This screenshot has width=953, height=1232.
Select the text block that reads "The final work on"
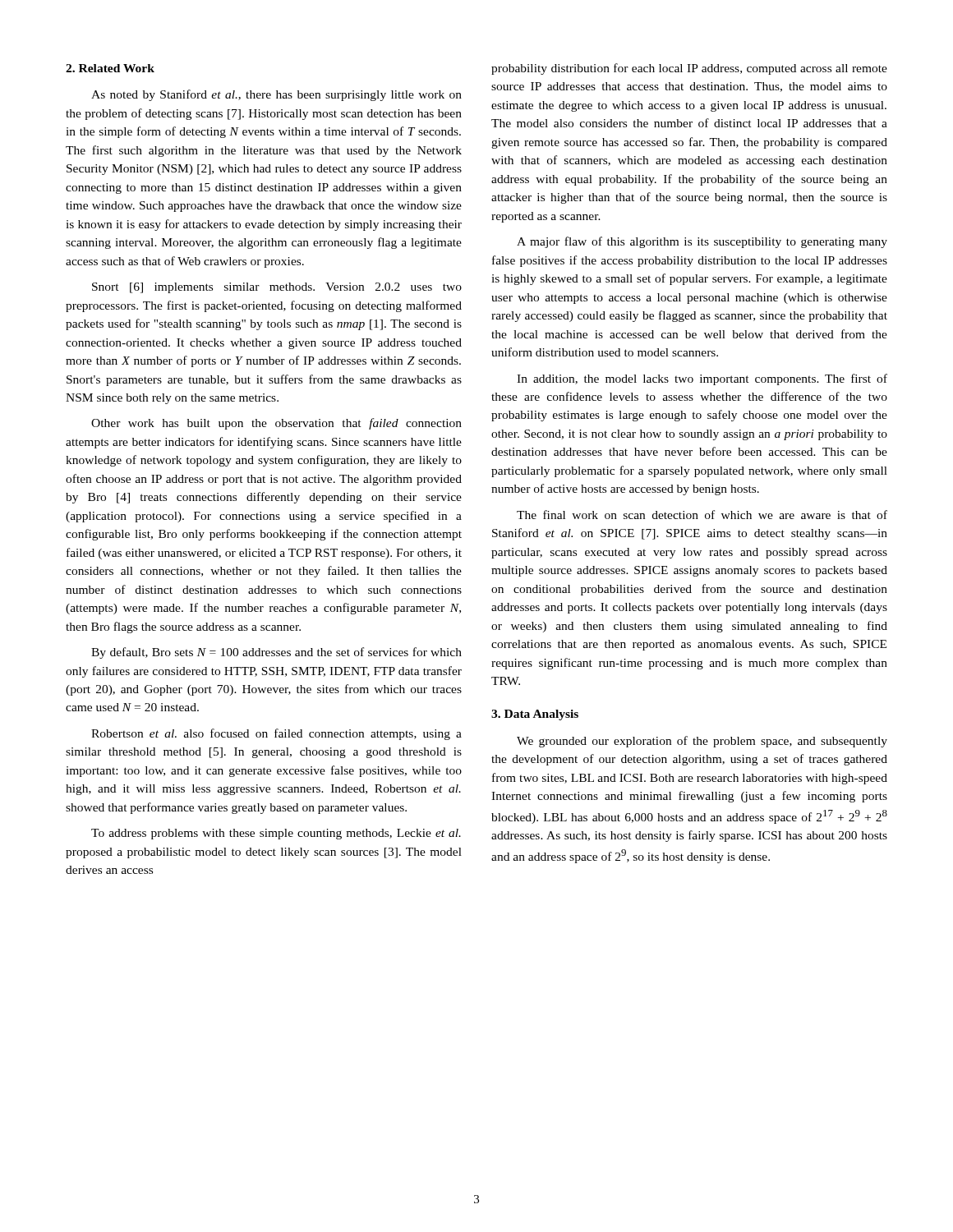click(689, 598)
